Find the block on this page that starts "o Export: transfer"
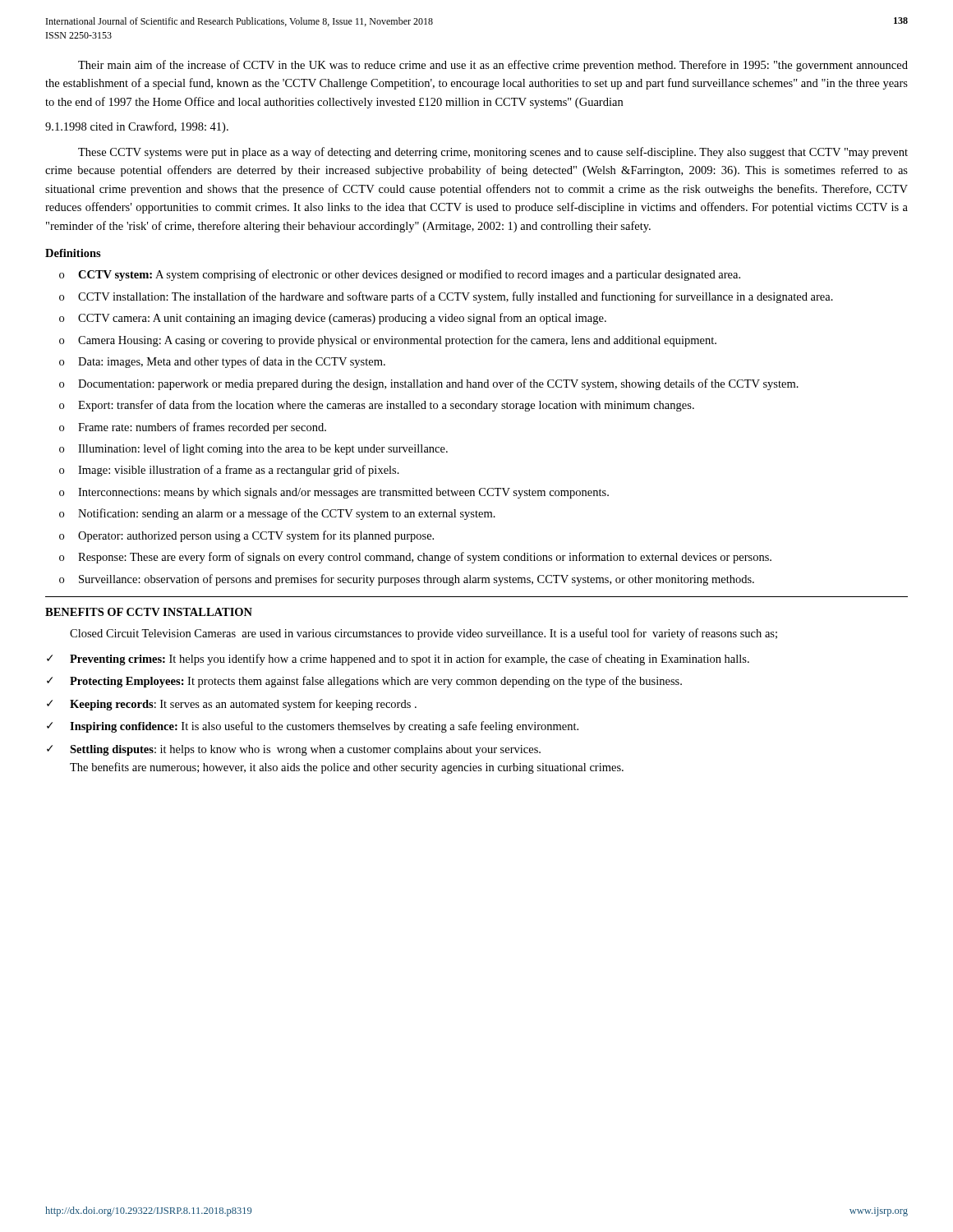This screenshot has height=1232, width=953. [476, 405]
